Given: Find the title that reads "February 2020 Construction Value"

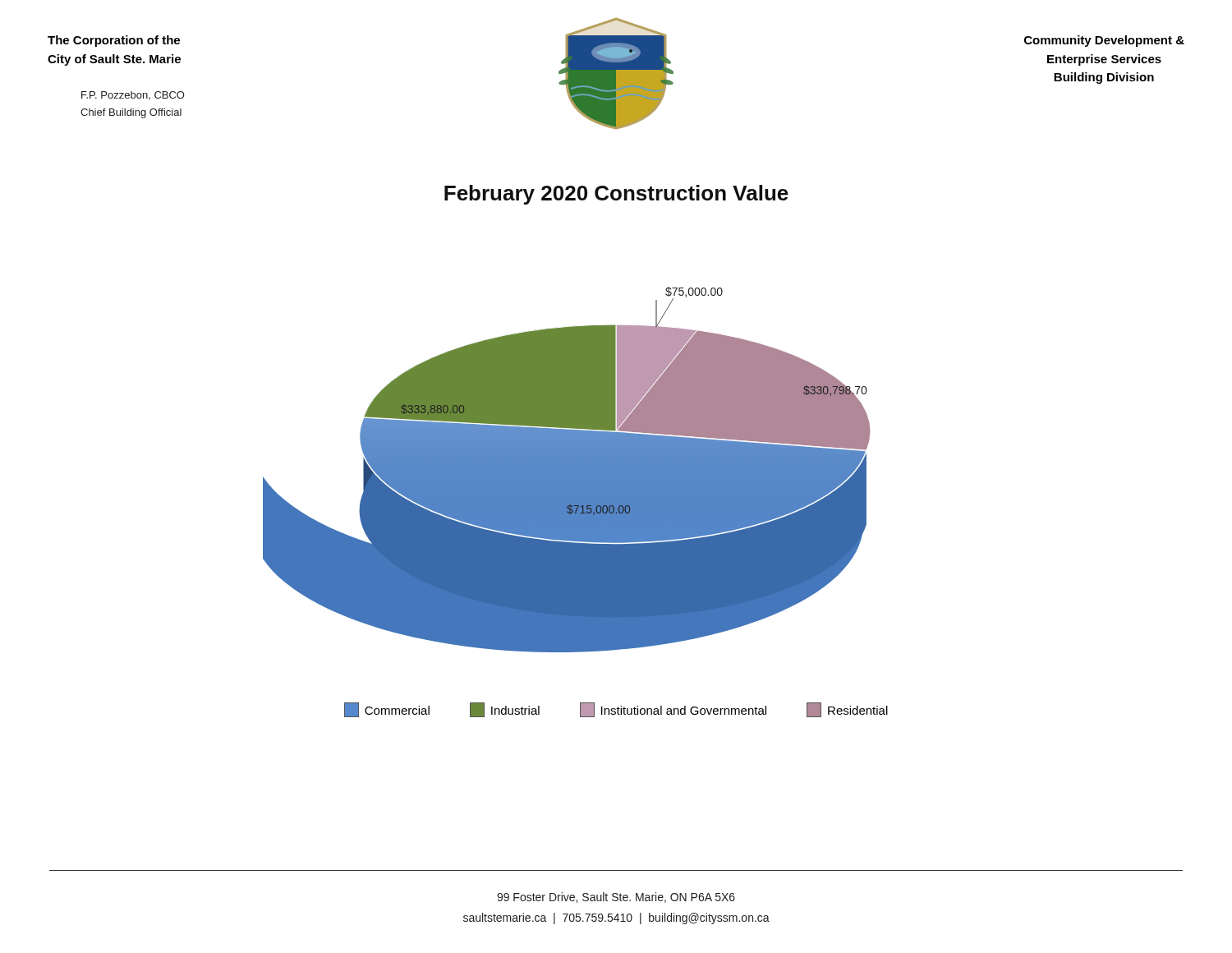Looking at the screenshot, I should (616, 193).
